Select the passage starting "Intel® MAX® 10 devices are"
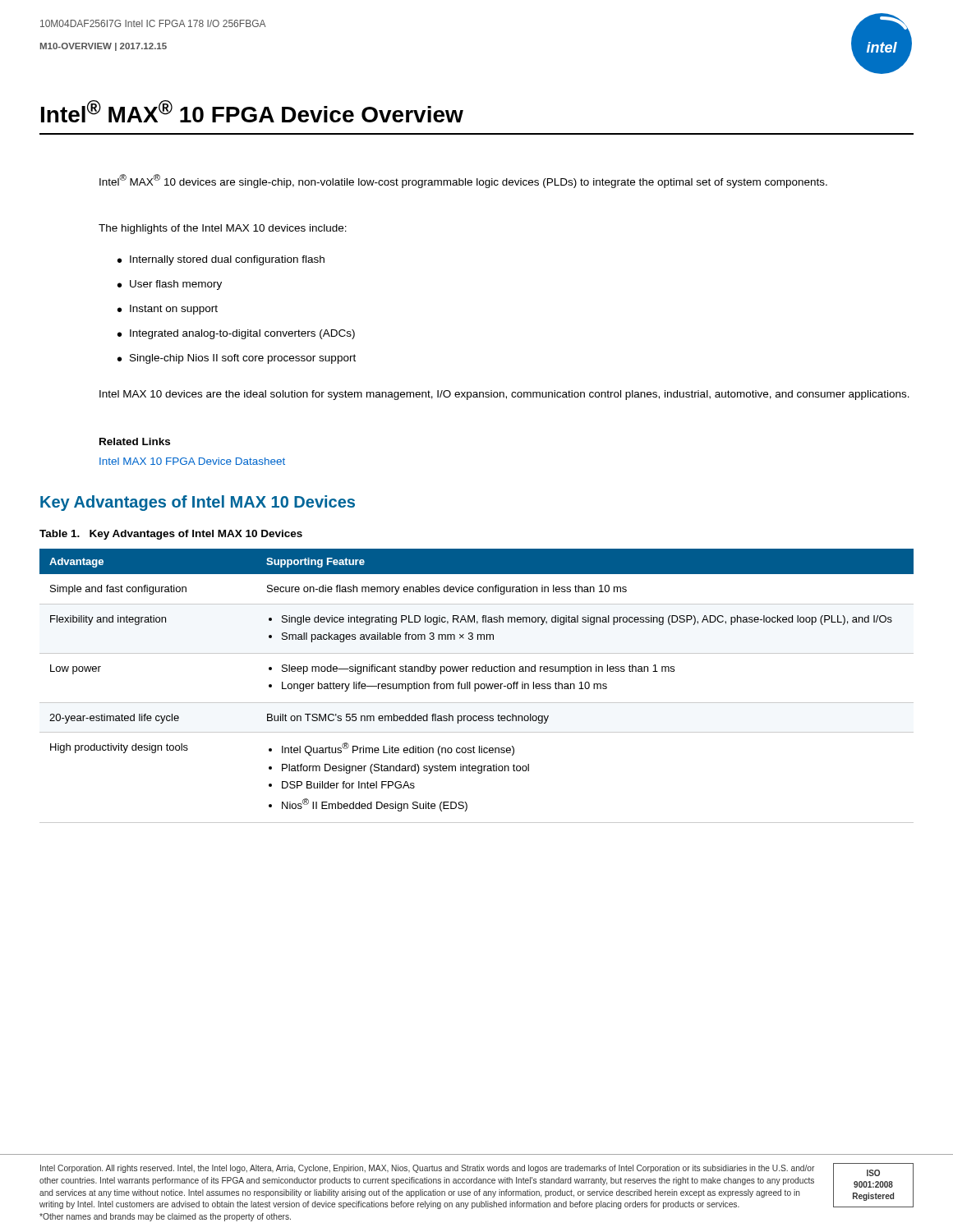 [463, 180]
